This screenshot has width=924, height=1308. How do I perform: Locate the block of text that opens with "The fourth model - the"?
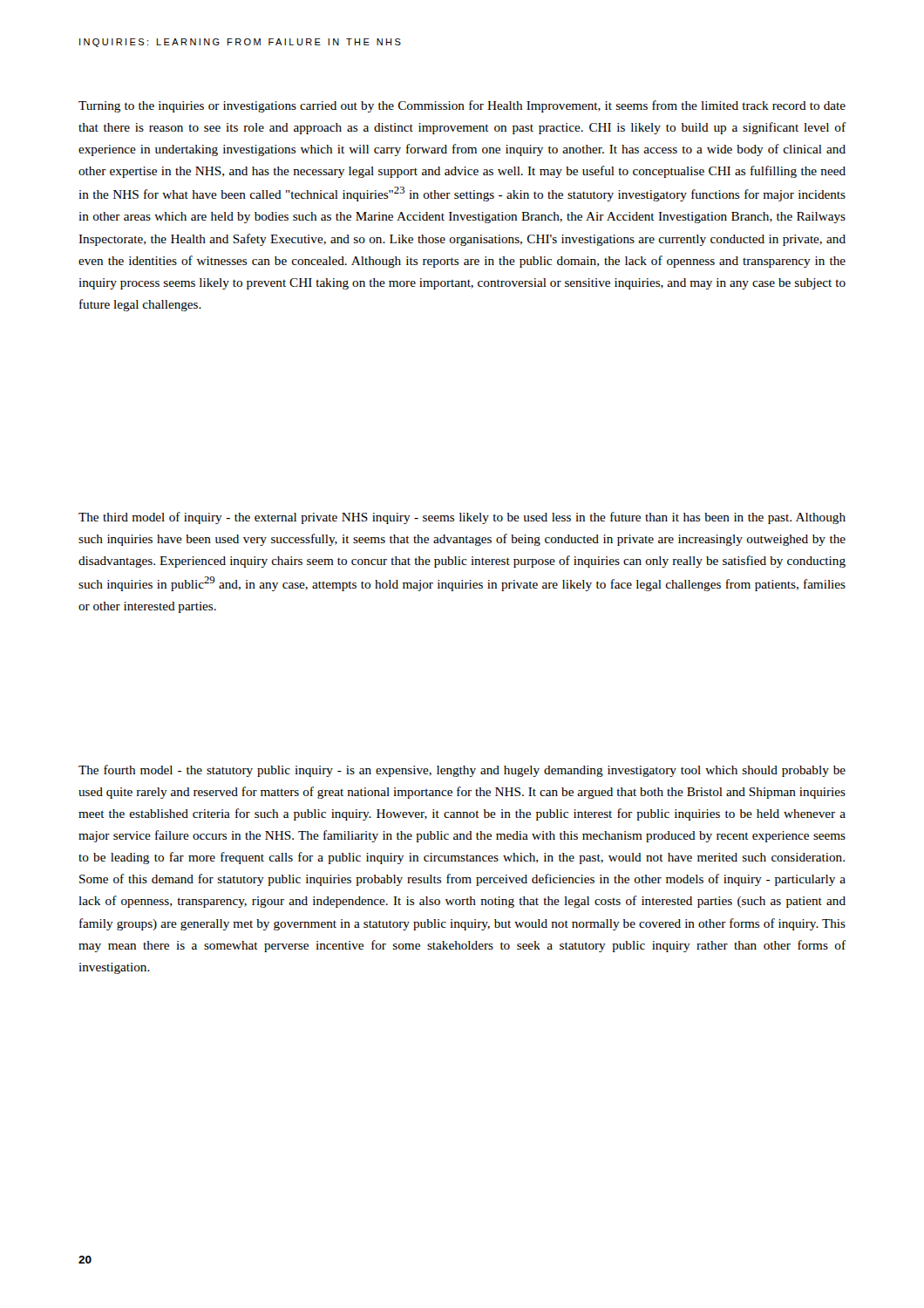[x=462, y=868]
